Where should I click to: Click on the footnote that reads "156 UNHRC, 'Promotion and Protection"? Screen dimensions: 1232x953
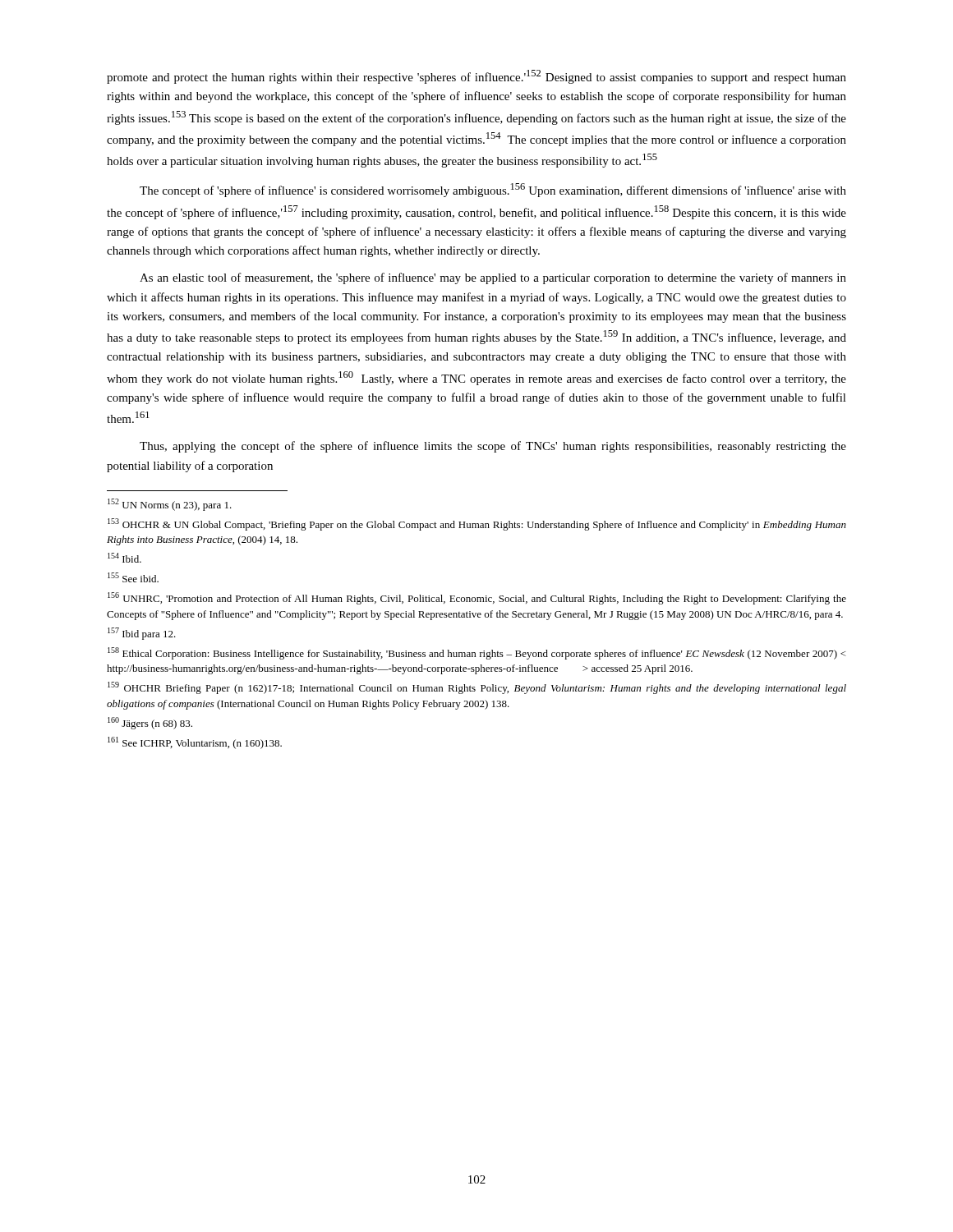click(476, 606)
